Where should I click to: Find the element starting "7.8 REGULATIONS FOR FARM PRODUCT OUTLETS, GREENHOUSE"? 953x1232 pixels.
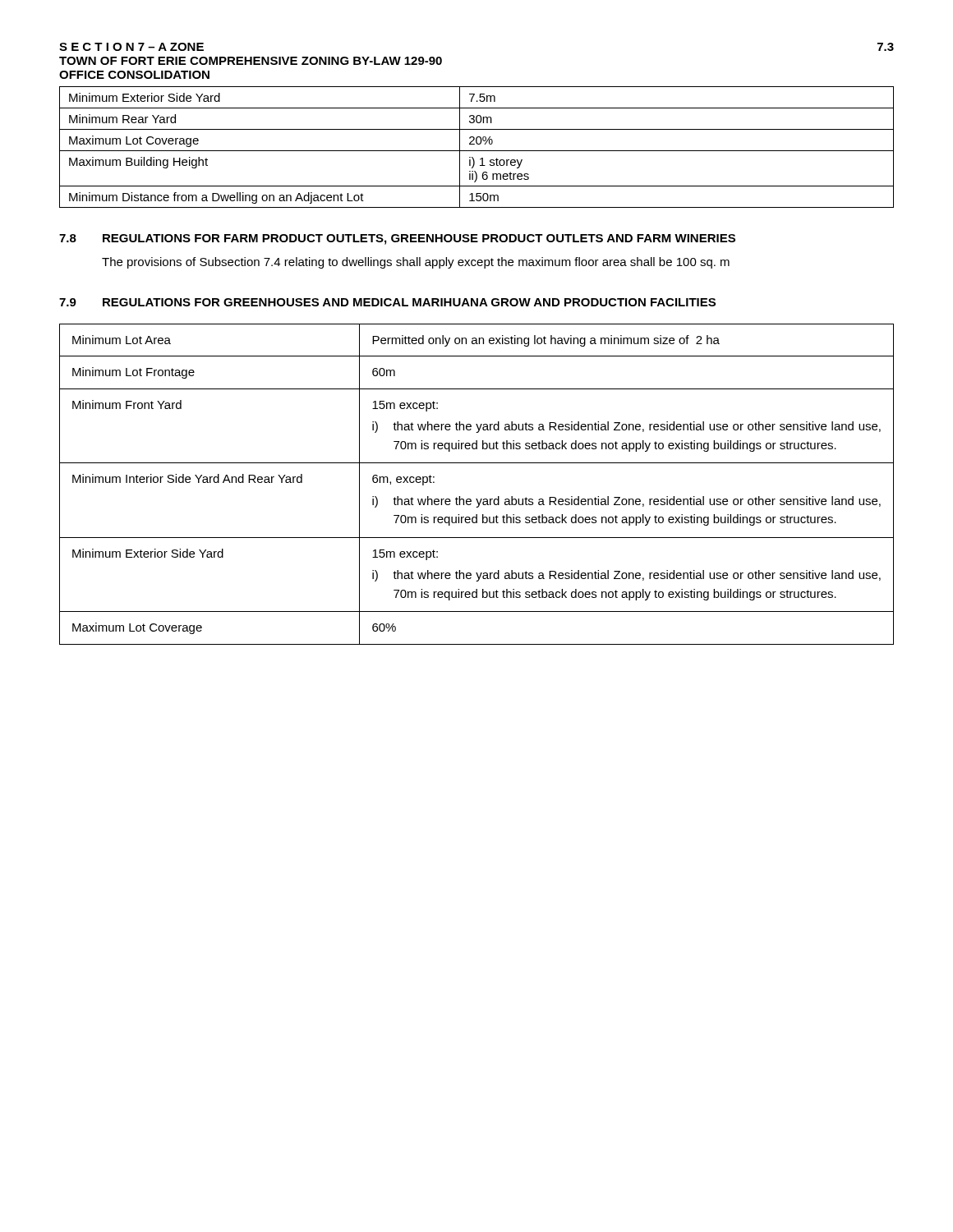point(397,238)
